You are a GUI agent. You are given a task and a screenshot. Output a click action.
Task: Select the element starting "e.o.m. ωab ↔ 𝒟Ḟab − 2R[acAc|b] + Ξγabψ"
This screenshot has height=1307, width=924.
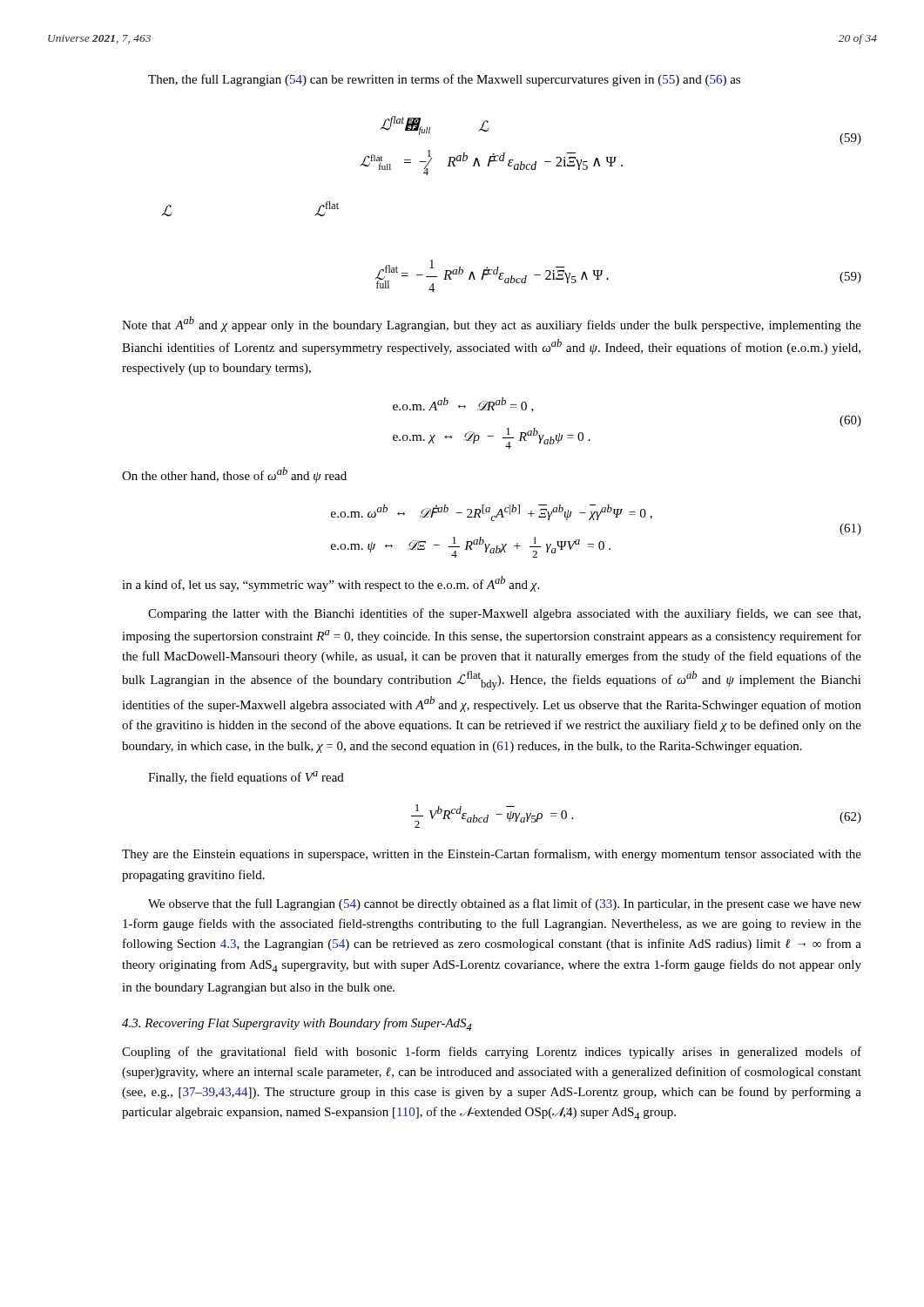[596, 529]
